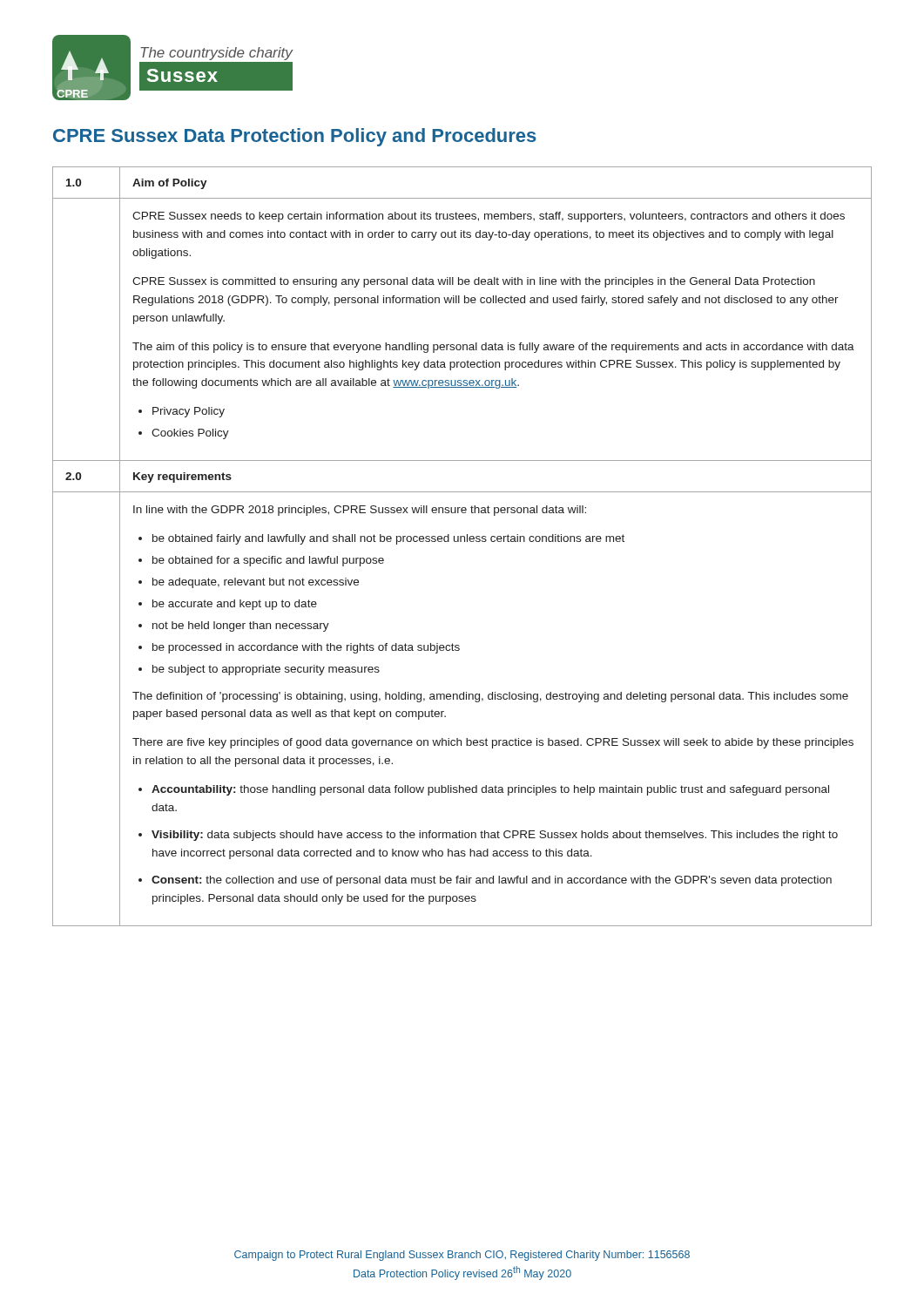Navigate to the region starting "Key requirements"
This screenshot has height=1307, width=924.
(x=182, y=476)
